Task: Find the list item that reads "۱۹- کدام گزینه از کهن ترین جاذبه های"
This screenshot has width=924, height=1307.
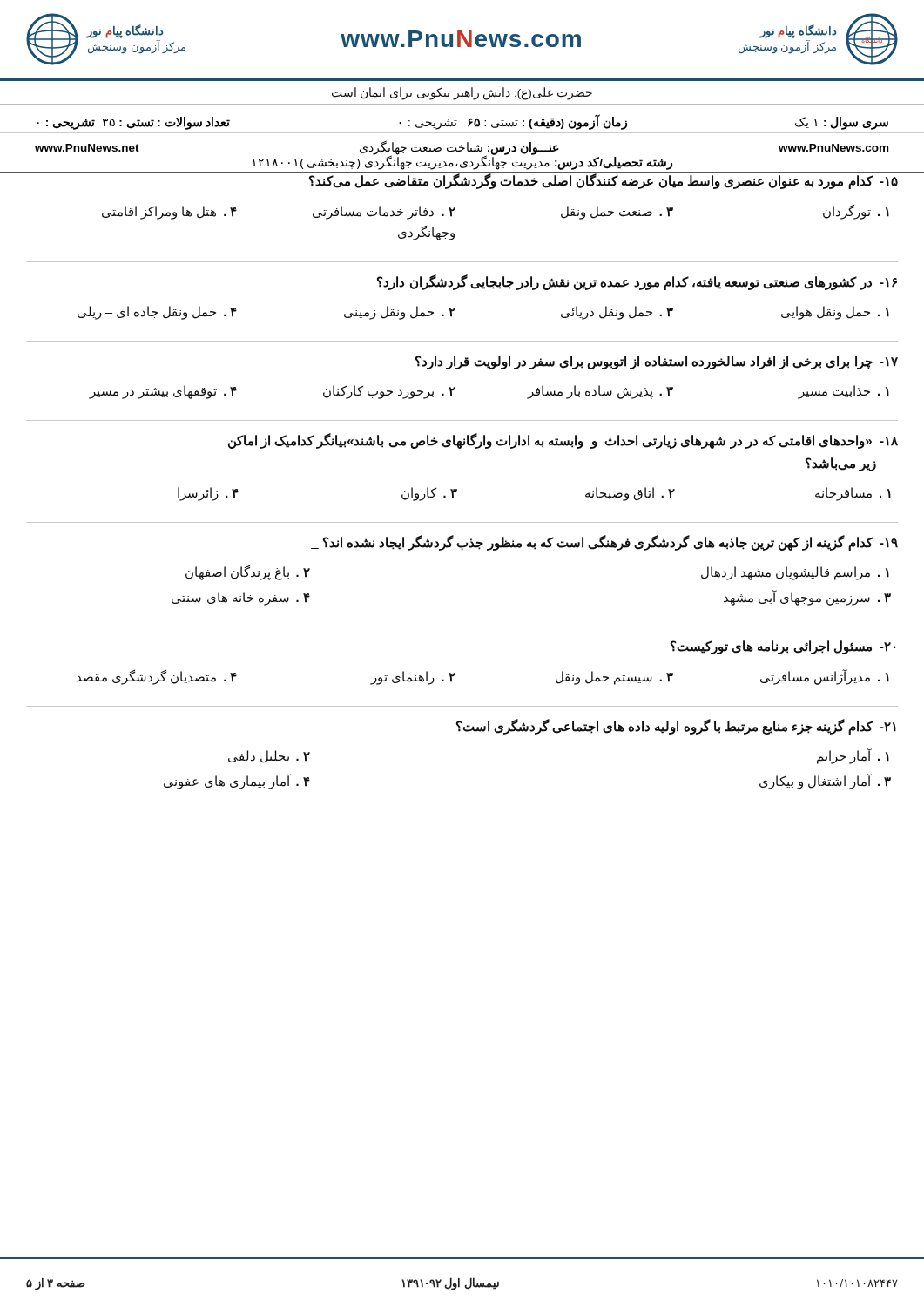Action: coord(604,543)
